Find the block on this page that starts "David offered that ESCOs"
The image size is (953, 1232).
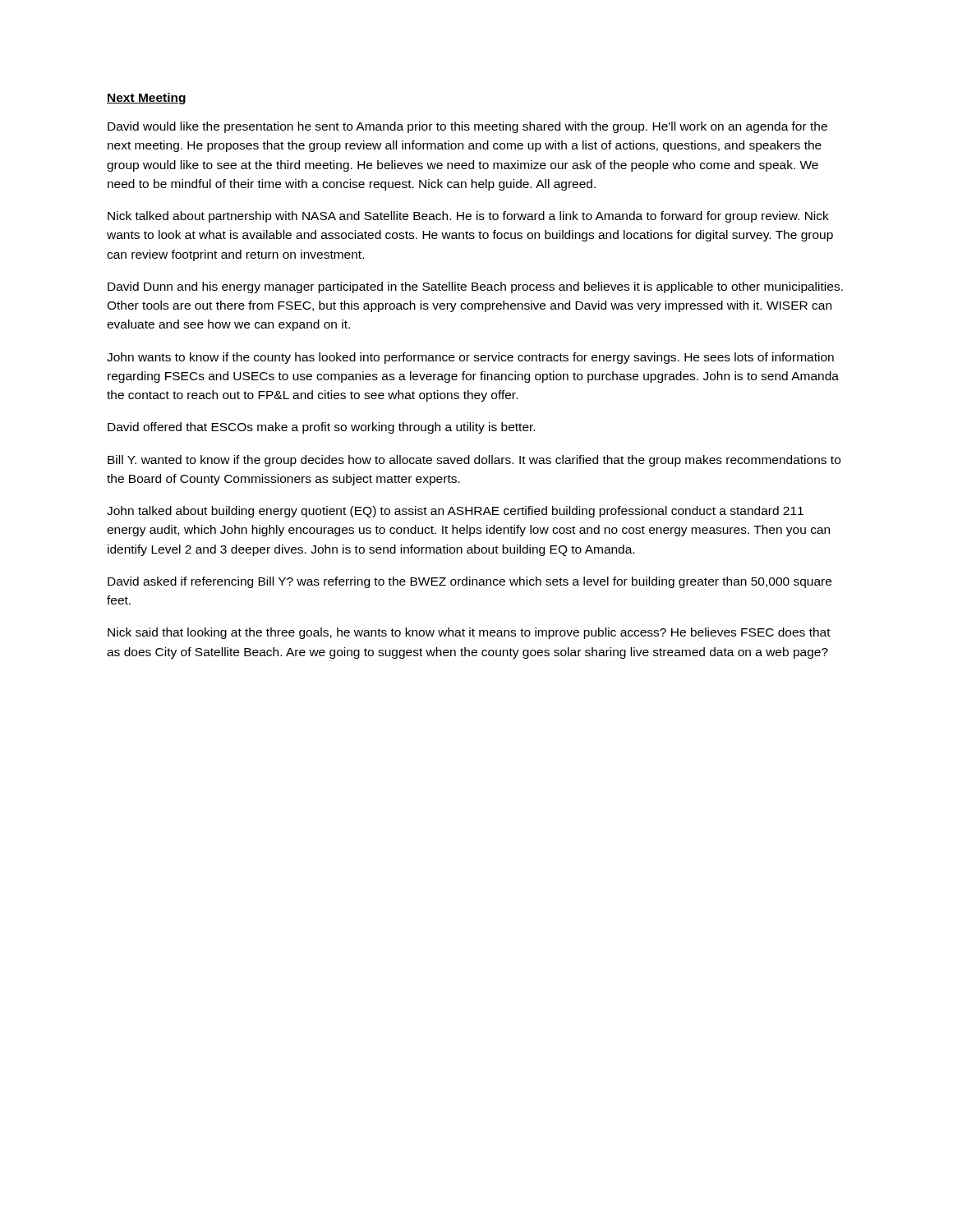tap(321, 427)
